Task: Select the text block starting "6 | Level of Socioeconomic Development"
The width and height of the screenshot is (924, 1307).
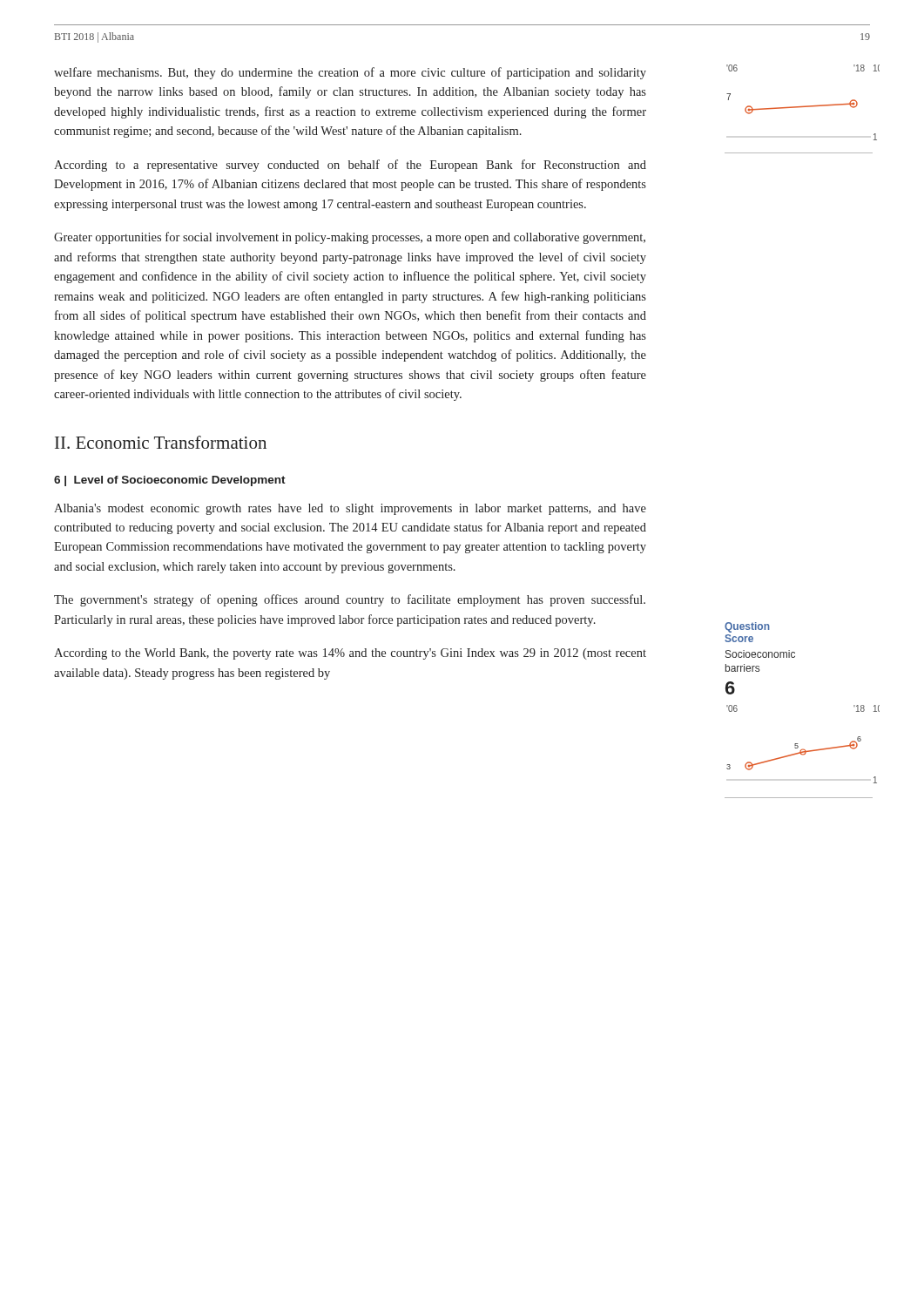Action: (170, 481)
